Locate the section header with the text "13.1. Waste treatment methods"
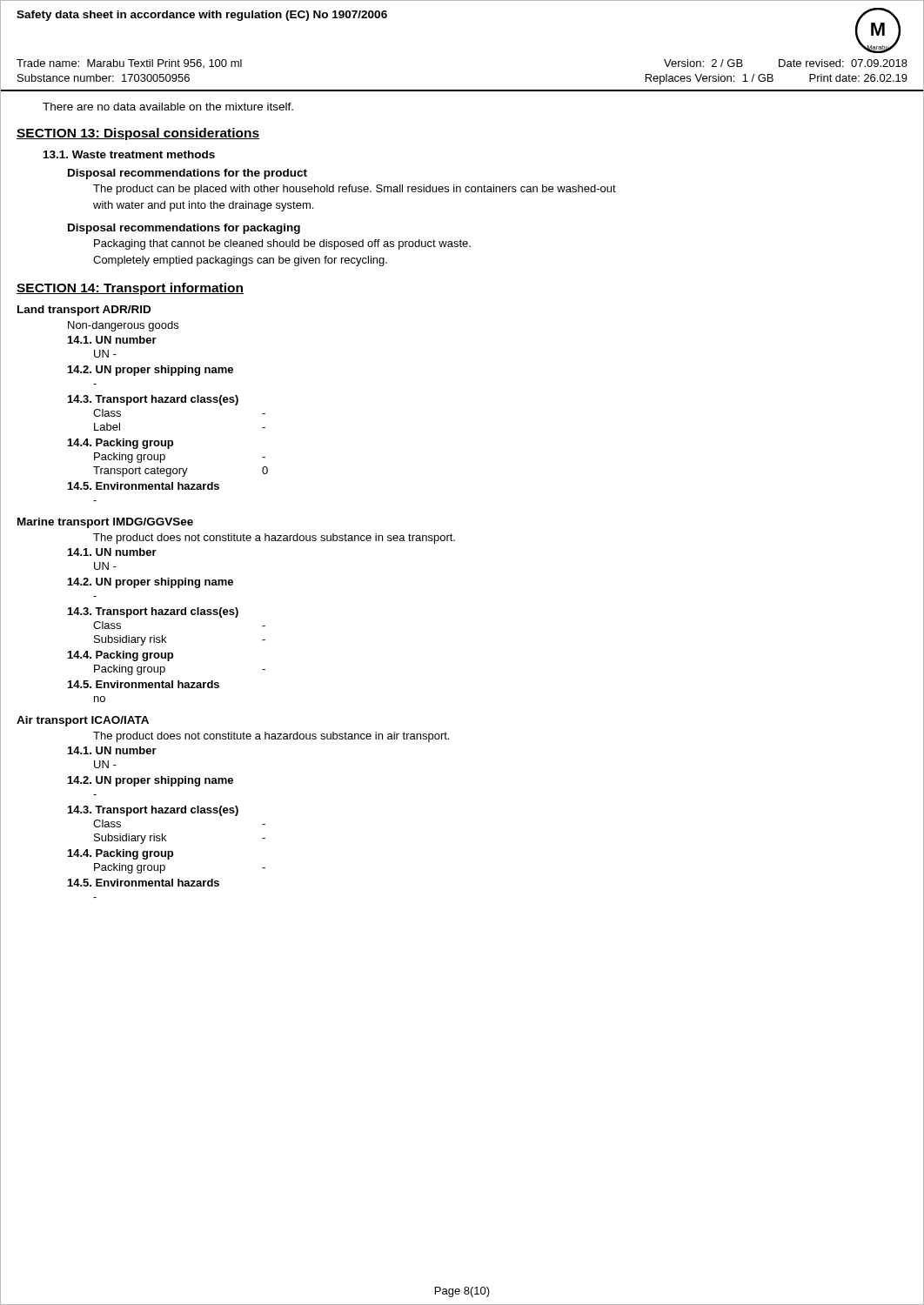 click(x=129, y=154)
